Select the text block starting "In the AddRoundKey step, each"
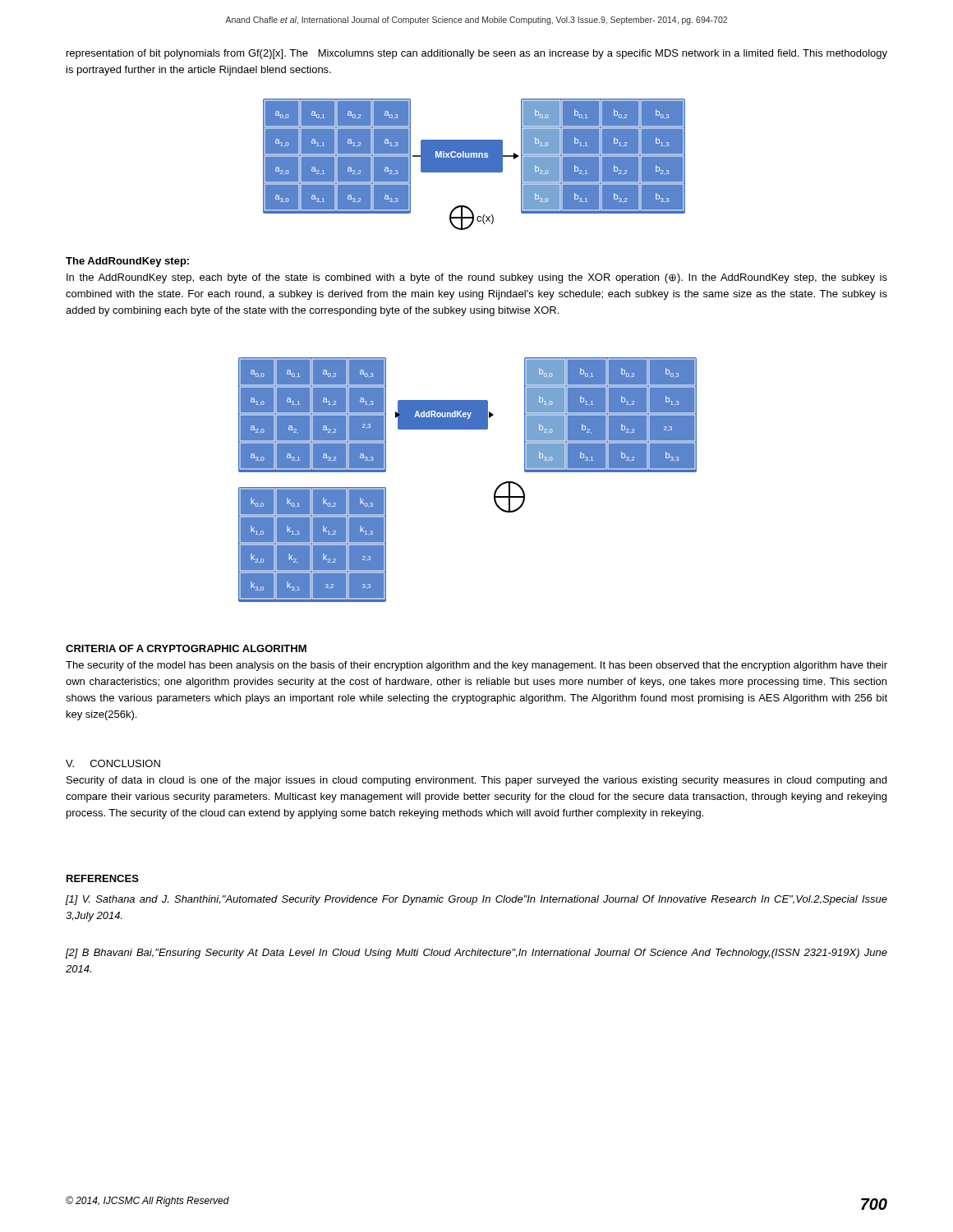This screenshot has height=1232, width=953. (476, 294)
